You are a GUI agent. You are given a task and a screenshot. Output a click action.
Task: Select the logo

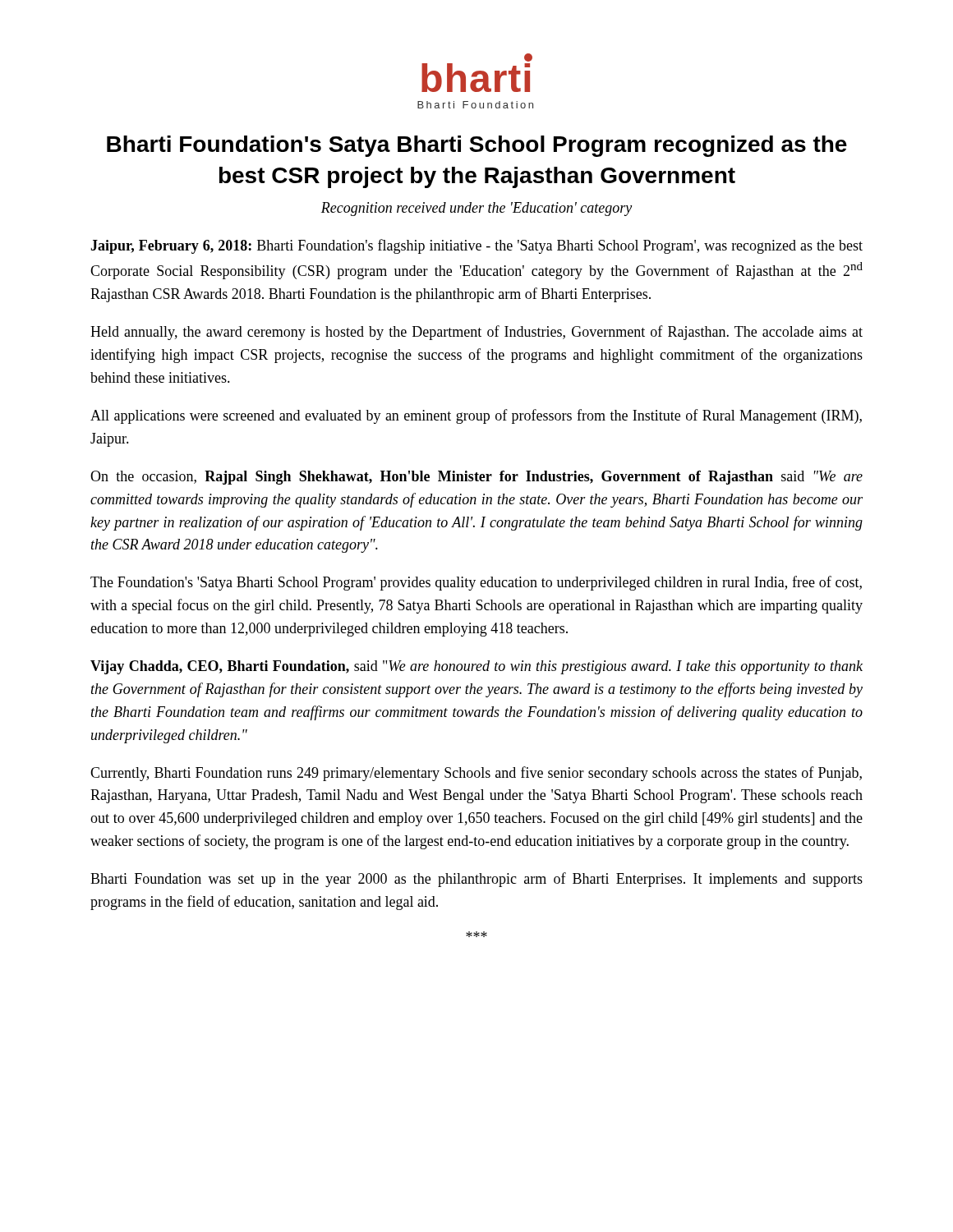tap(476, 80)
